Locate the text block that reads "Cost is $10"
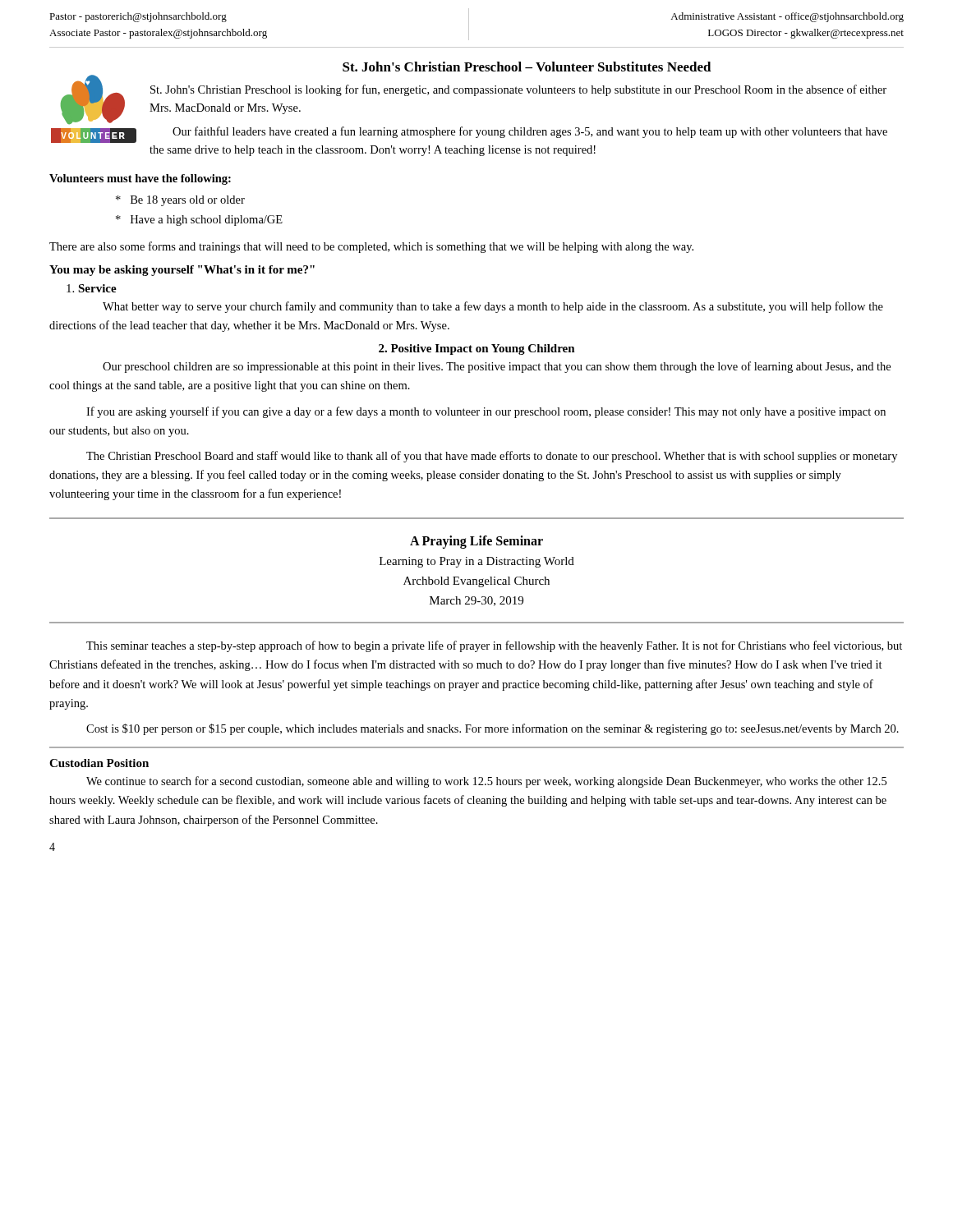Viewport: 953px width, 1232px height. point(493,728)
